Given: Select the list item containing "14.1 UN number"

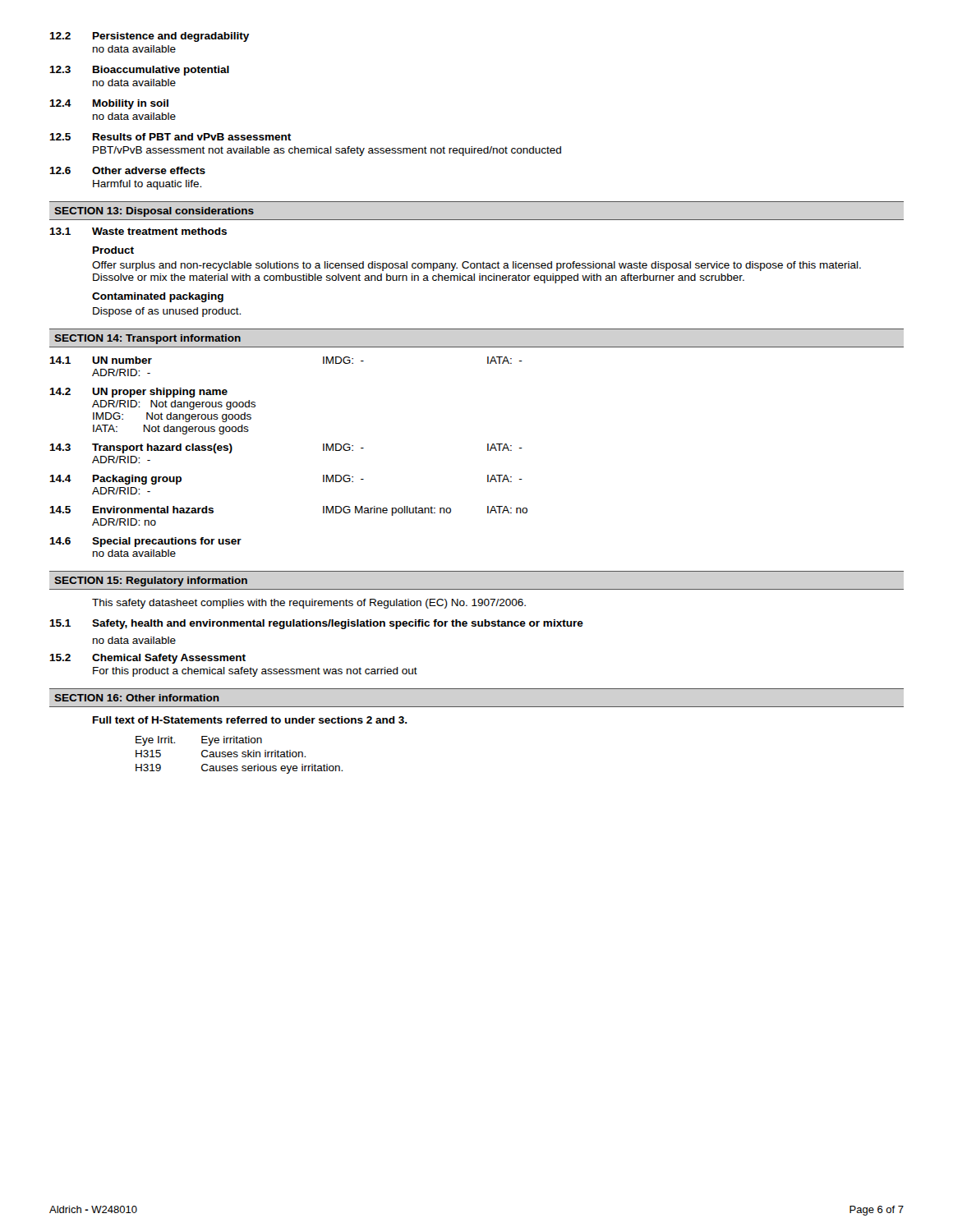Looking at the screenshot, I should tap(476, 366).
